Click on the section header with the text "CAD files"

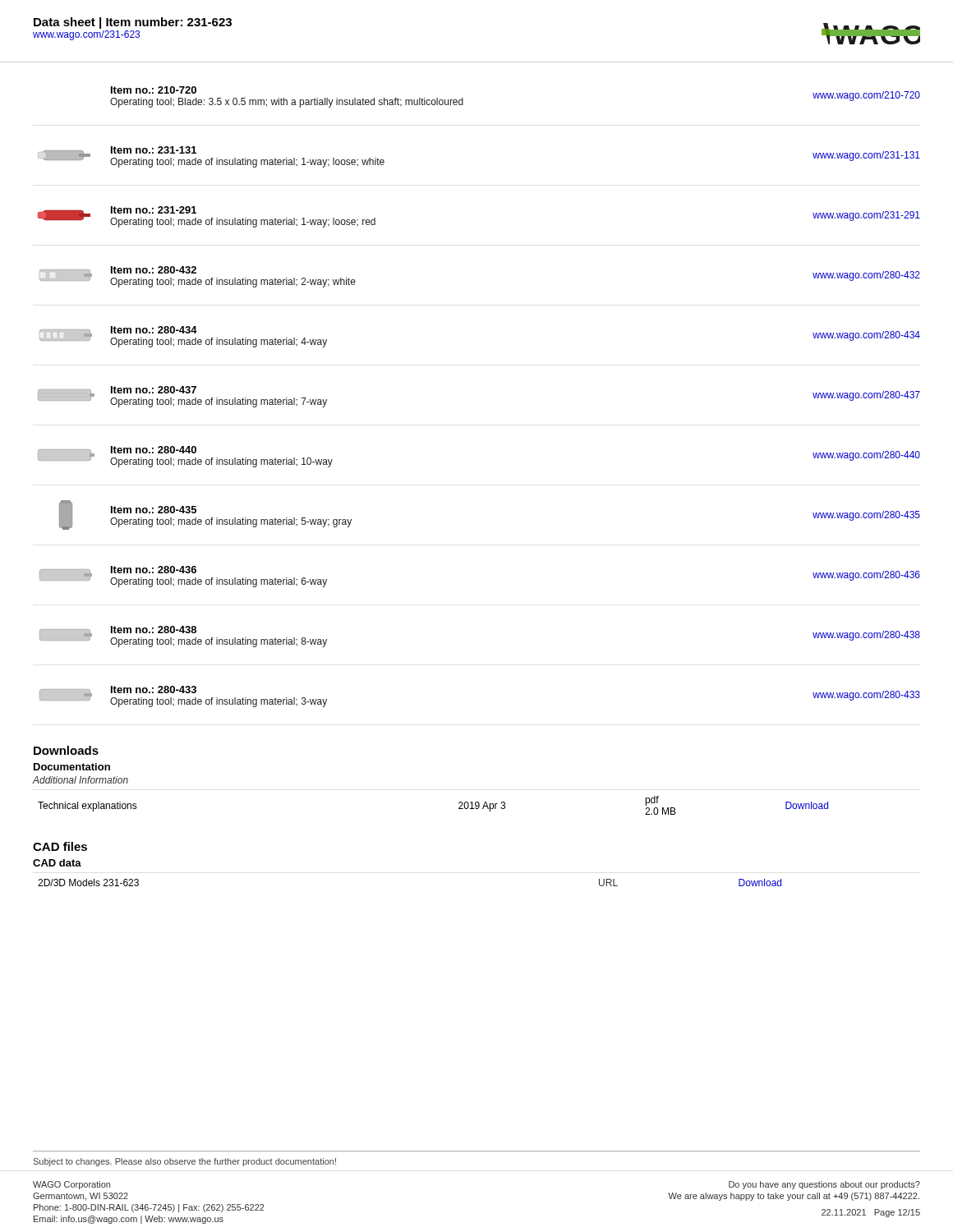click(x=60, y=846)
